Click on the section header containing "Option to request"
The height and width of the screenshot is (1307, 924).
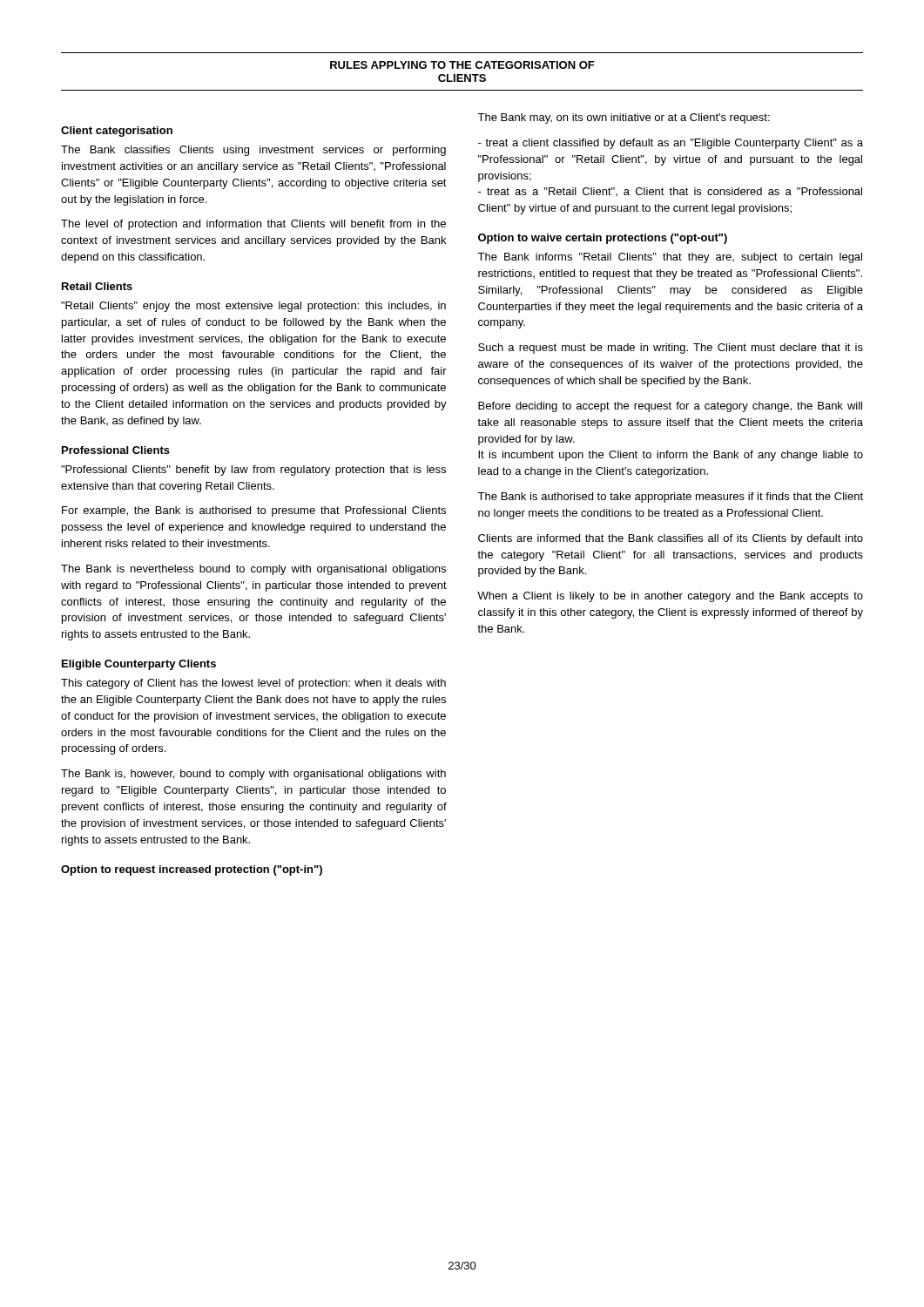click(192, 869)
